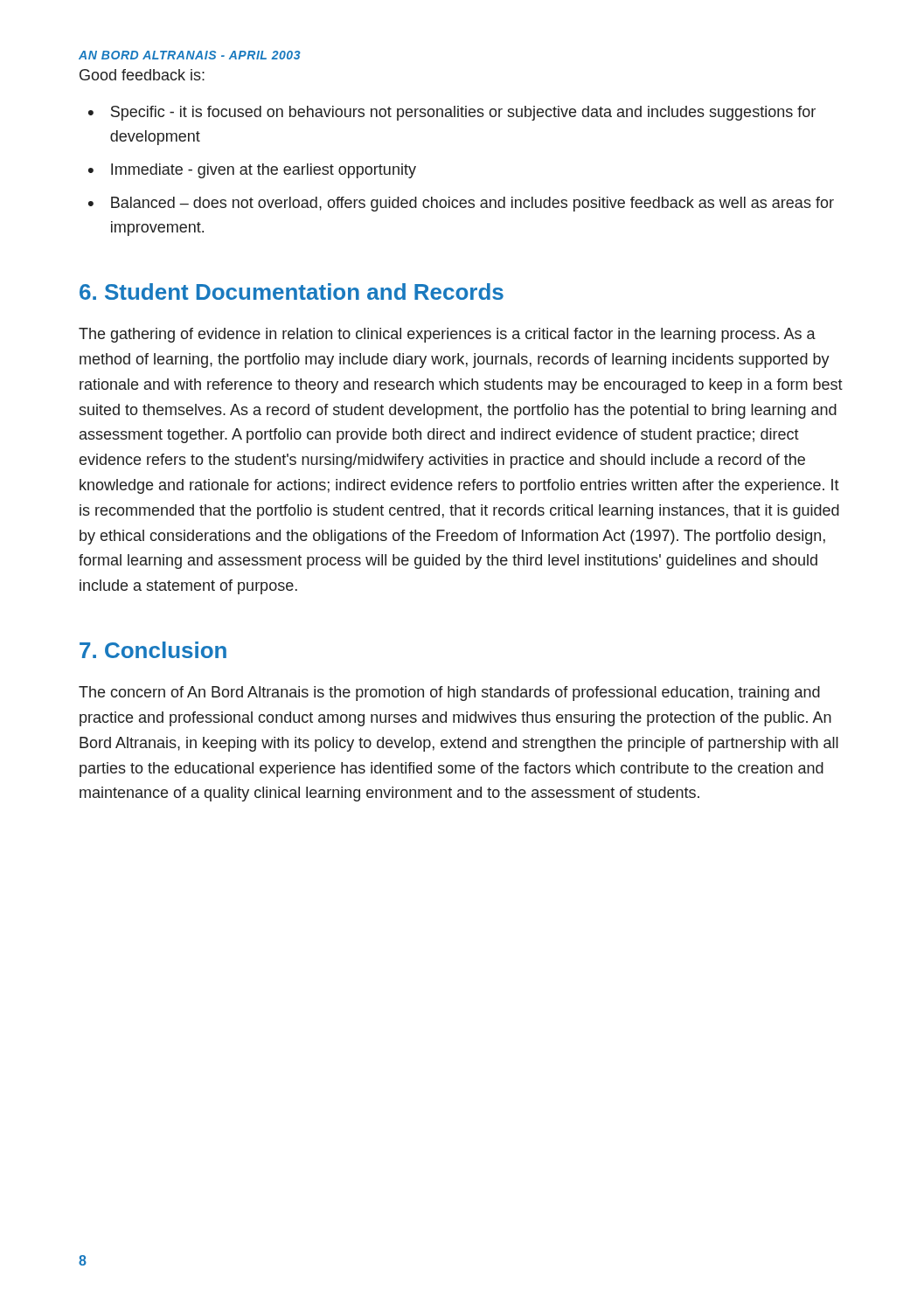Select the list item that says "• Balanced – does"
Image resolution: width=924 pixels, height=1311 pixels.
coord(466,216)
